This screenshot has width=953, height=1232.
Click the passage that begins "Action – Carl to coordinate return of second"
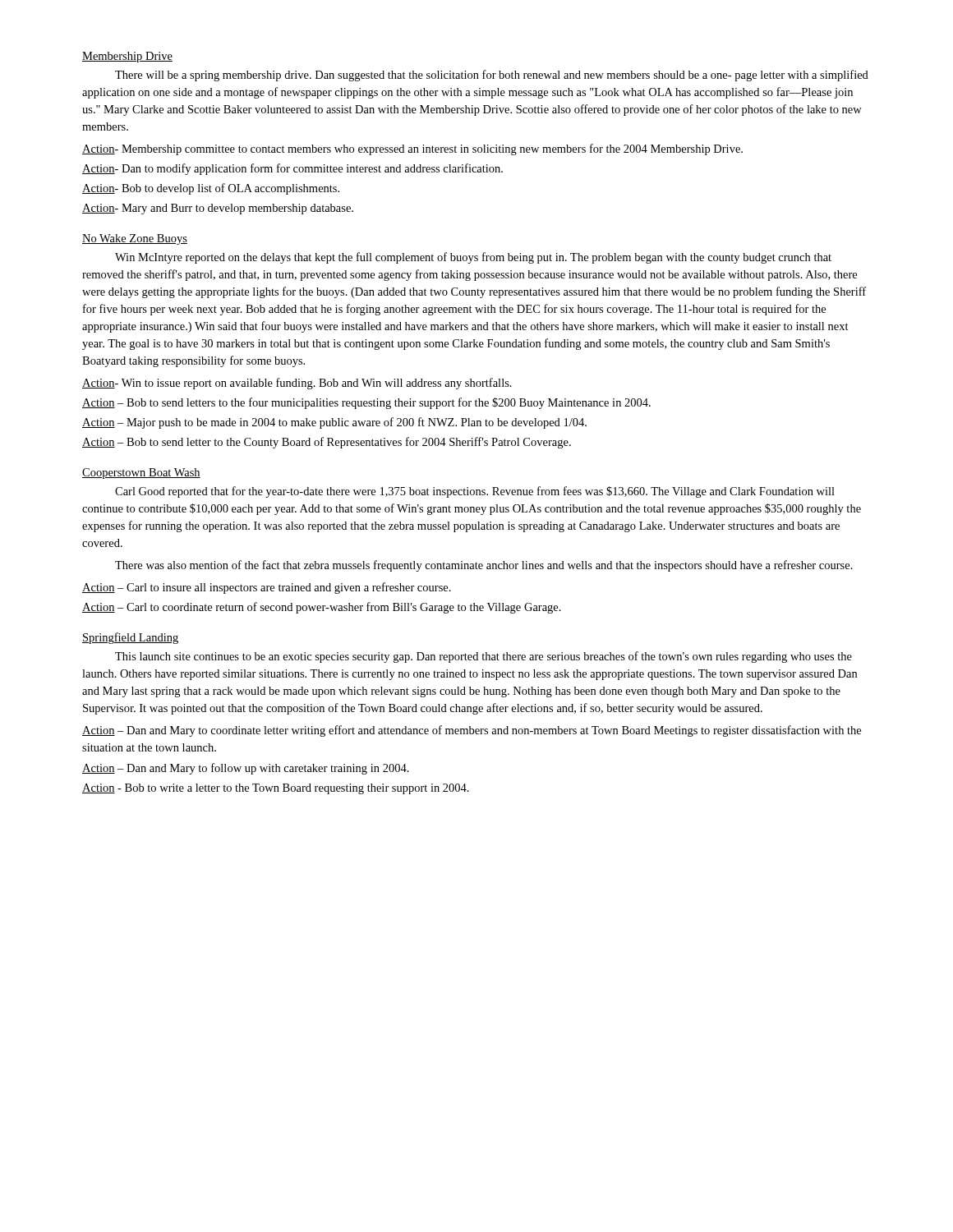(x=322, y=607)
